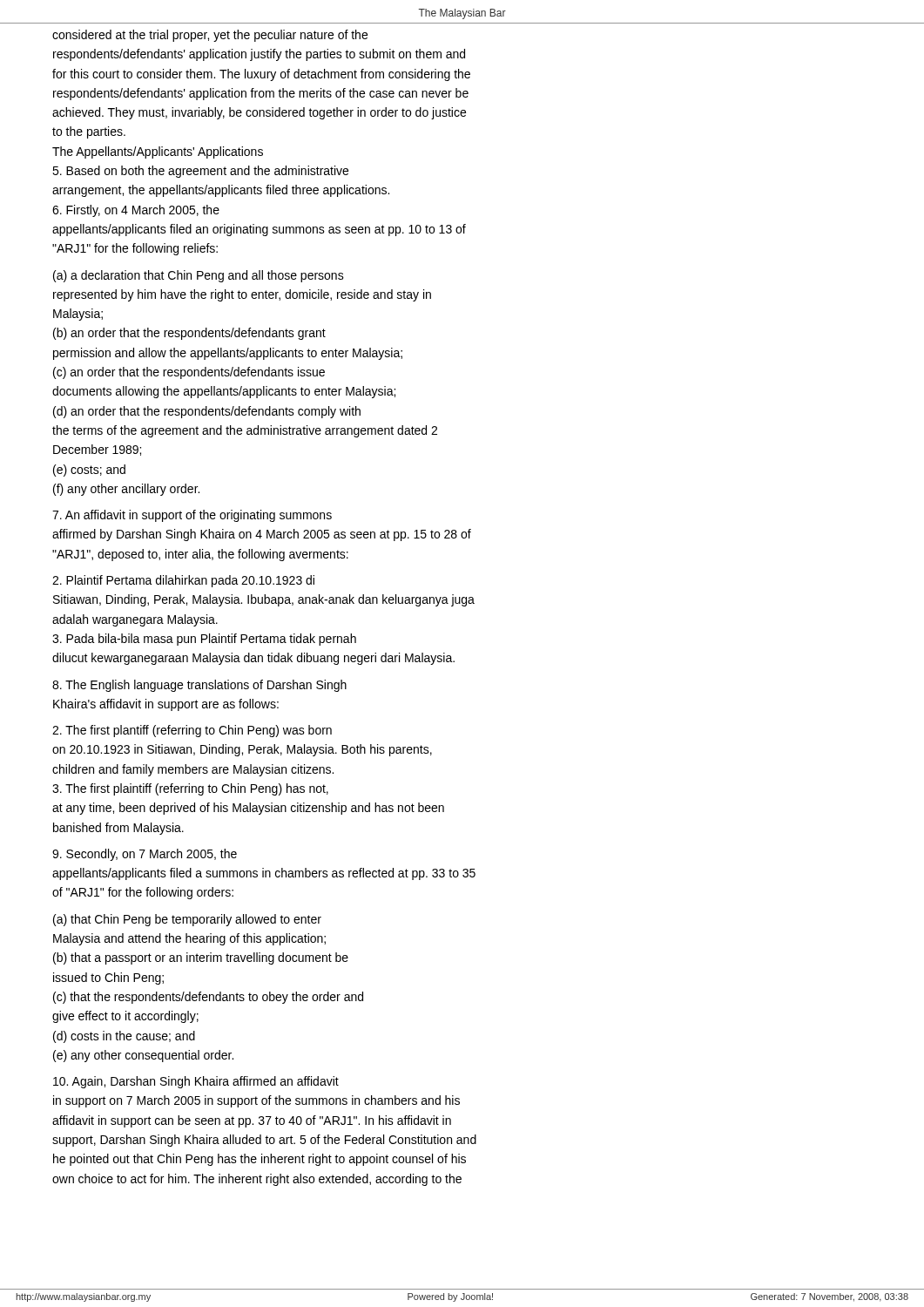Find the element starting "considered at the trial proper, yet the peculiar"
Screen dimensions: 1307x924
462,84
